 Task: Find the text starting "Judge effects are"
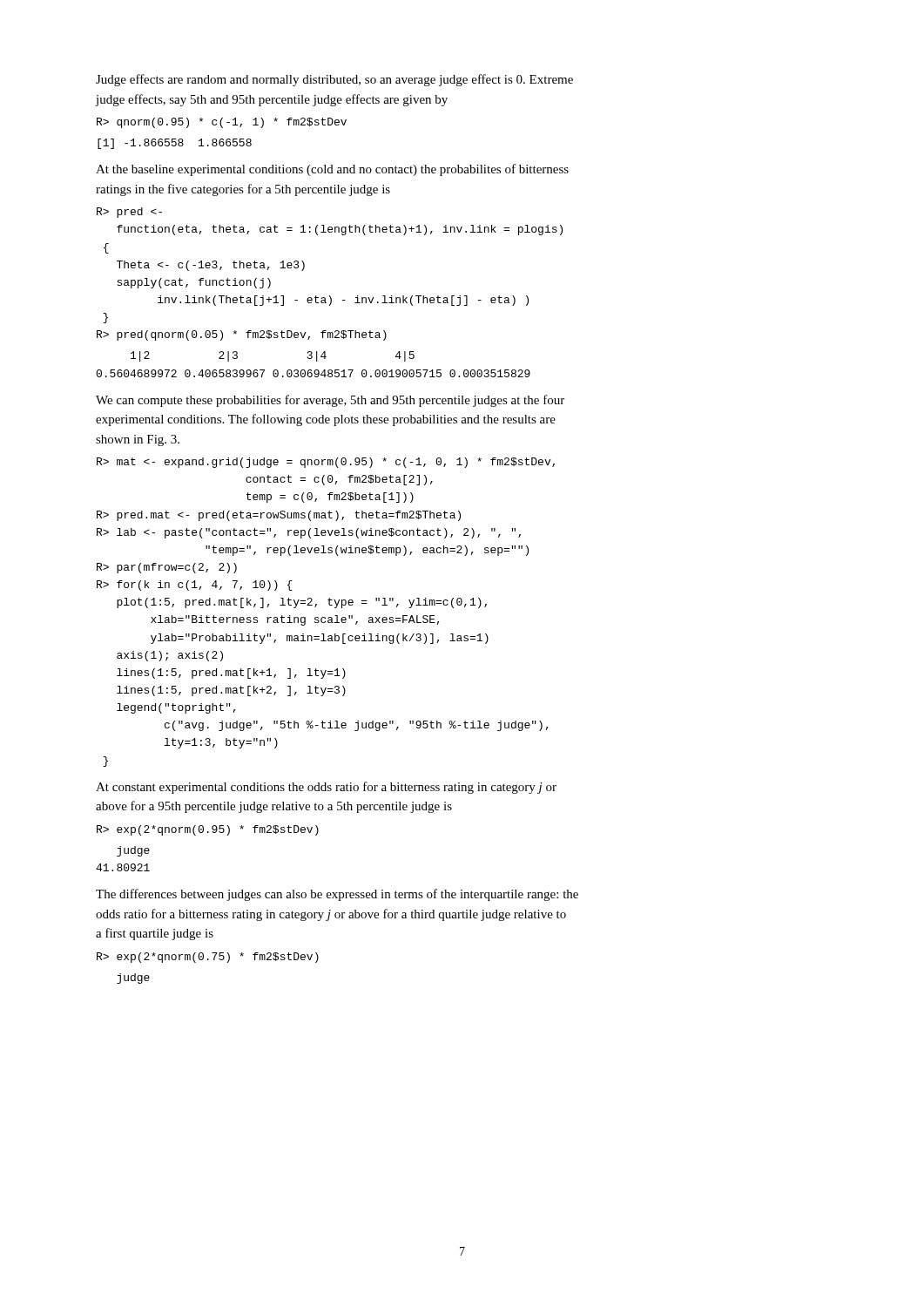click(x=335, y=89)
